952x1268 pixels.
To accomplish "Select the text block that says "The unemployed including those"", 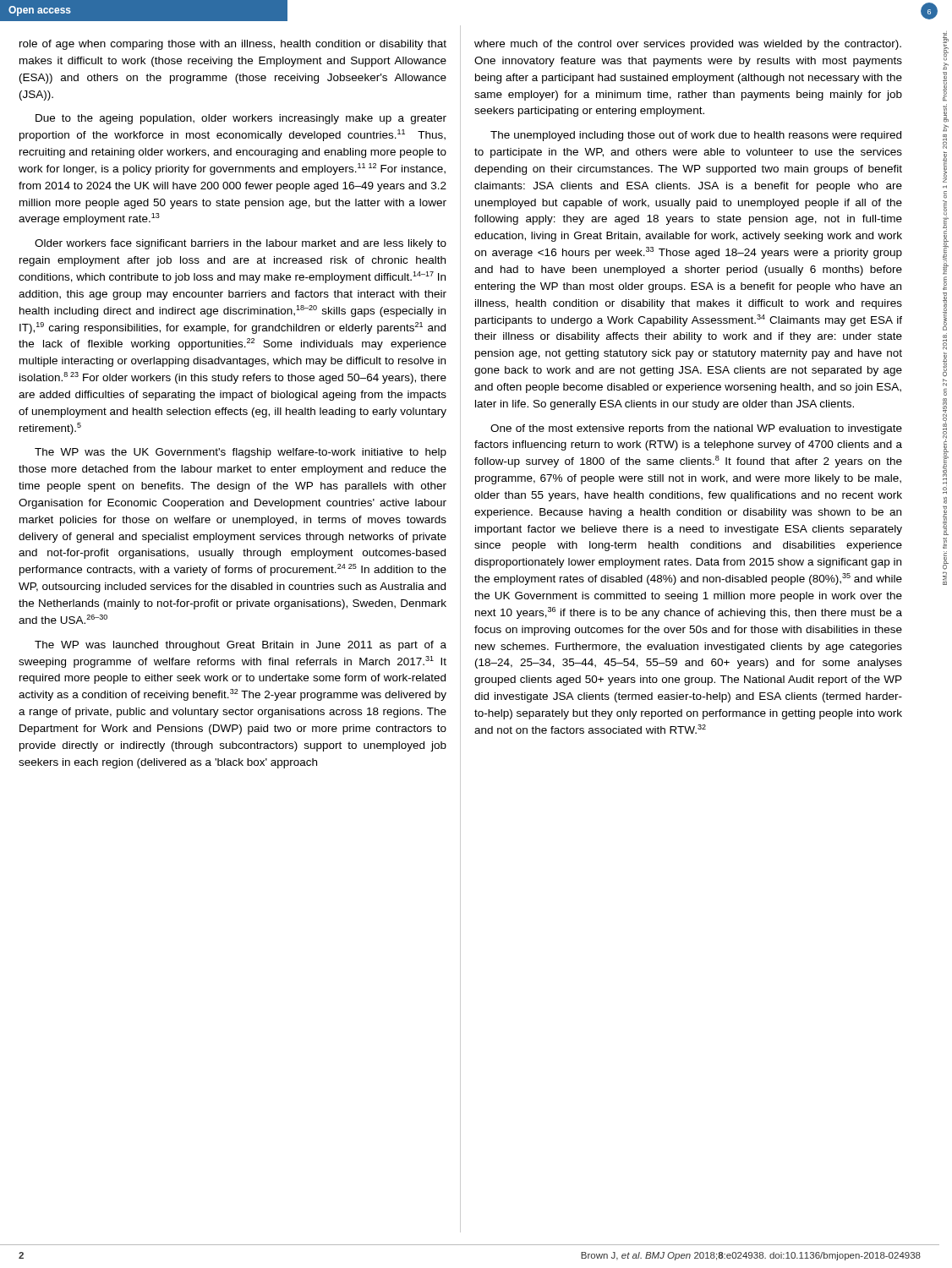I will coord(688,270).
